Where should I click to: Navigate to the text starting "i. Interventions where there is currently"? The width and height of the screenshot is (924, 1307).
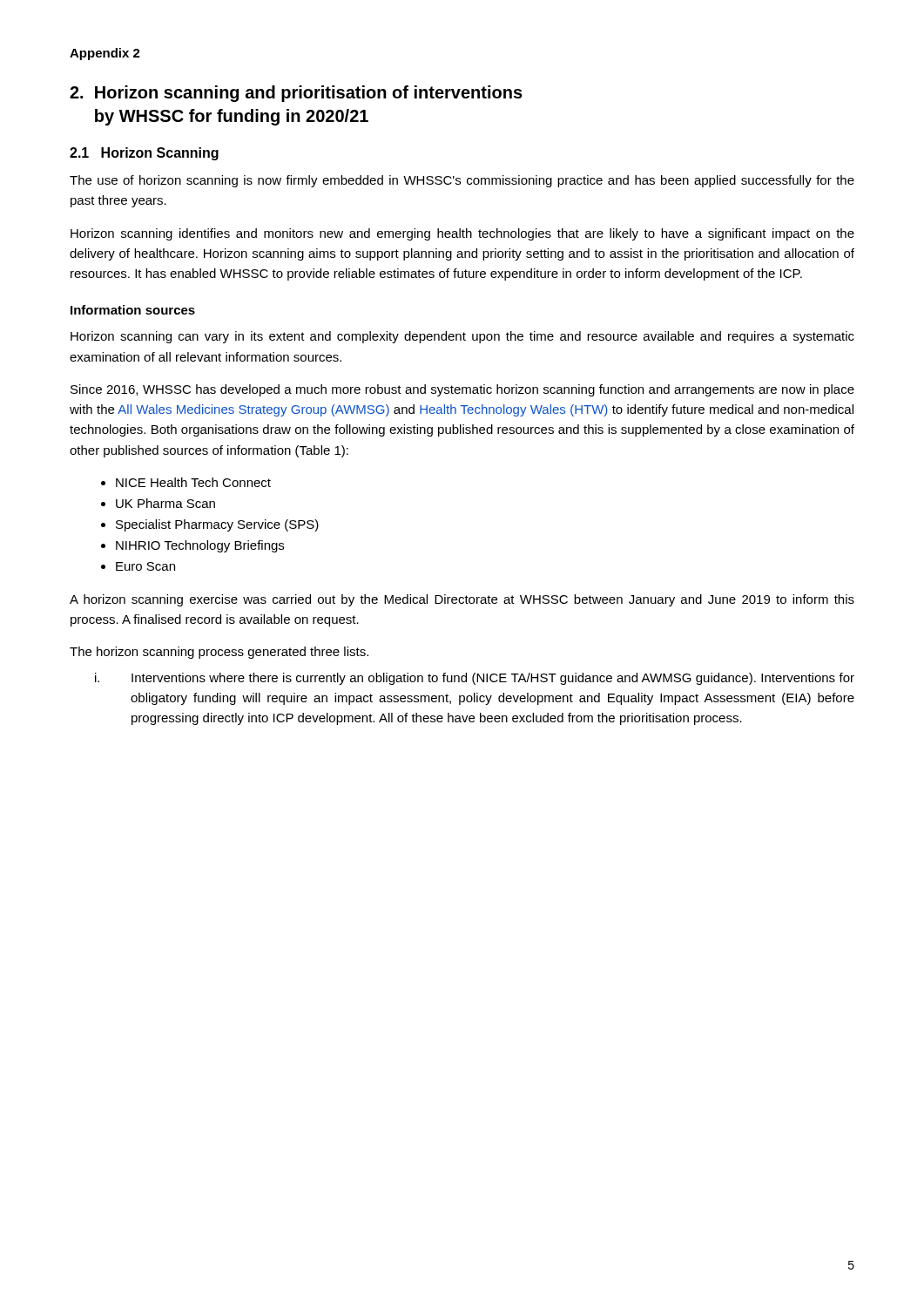[462, 697]
